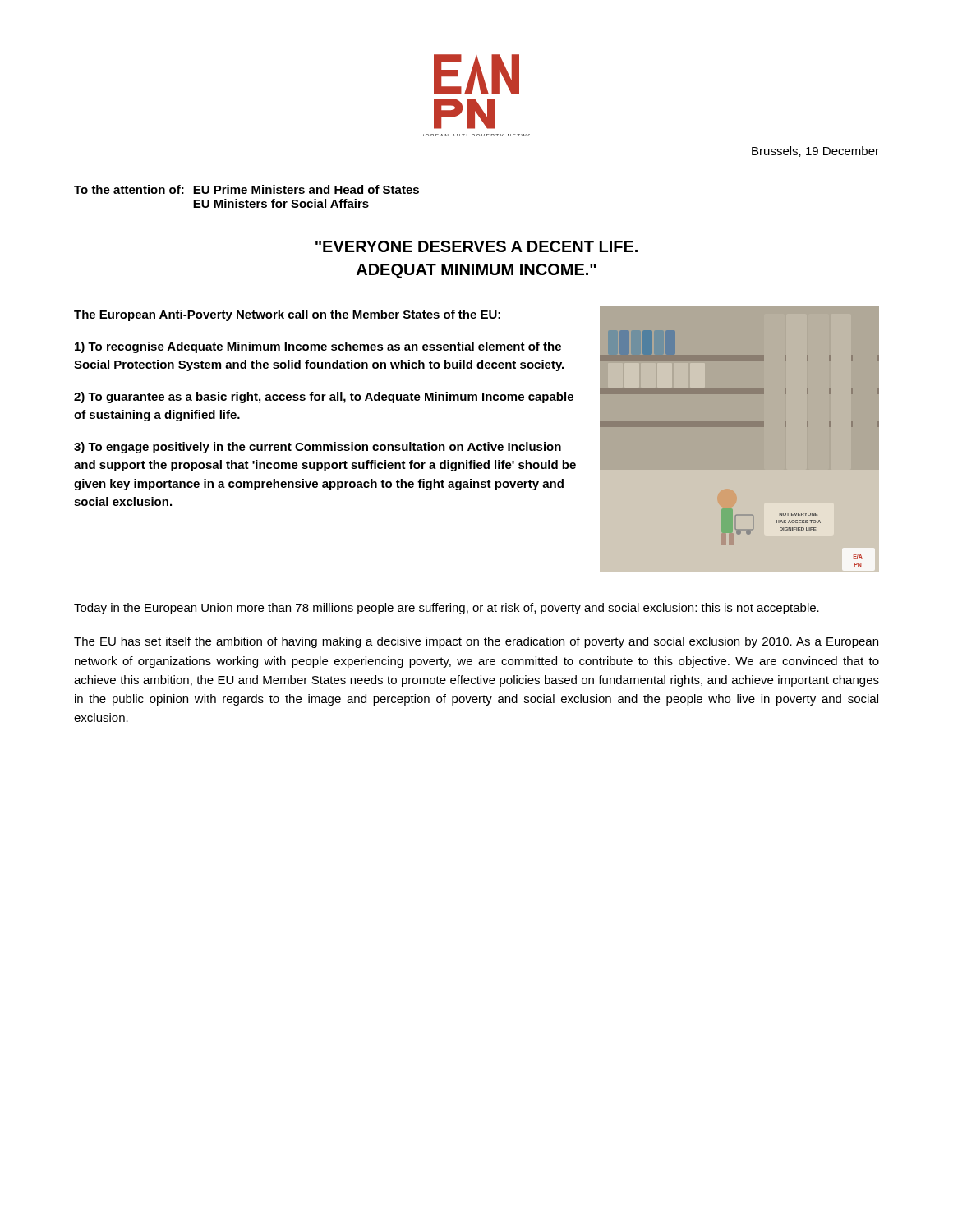Find the block on this page that starts "The EU has set itself"
Viewport: 953px width, 1232px height.
tap(476, 679)
